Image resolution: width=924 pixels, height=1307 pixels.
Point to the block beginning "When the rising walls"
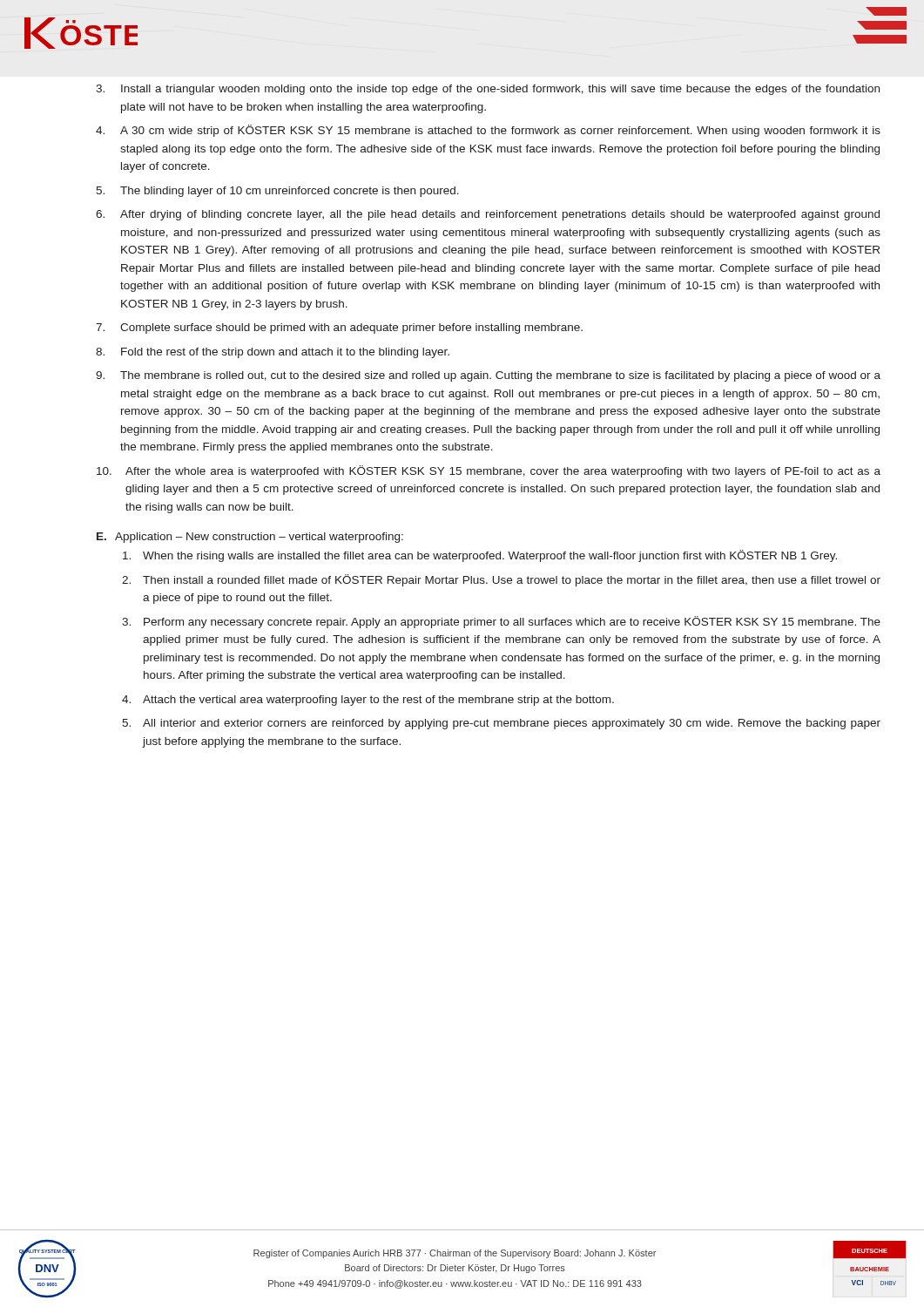coord(501,556)
